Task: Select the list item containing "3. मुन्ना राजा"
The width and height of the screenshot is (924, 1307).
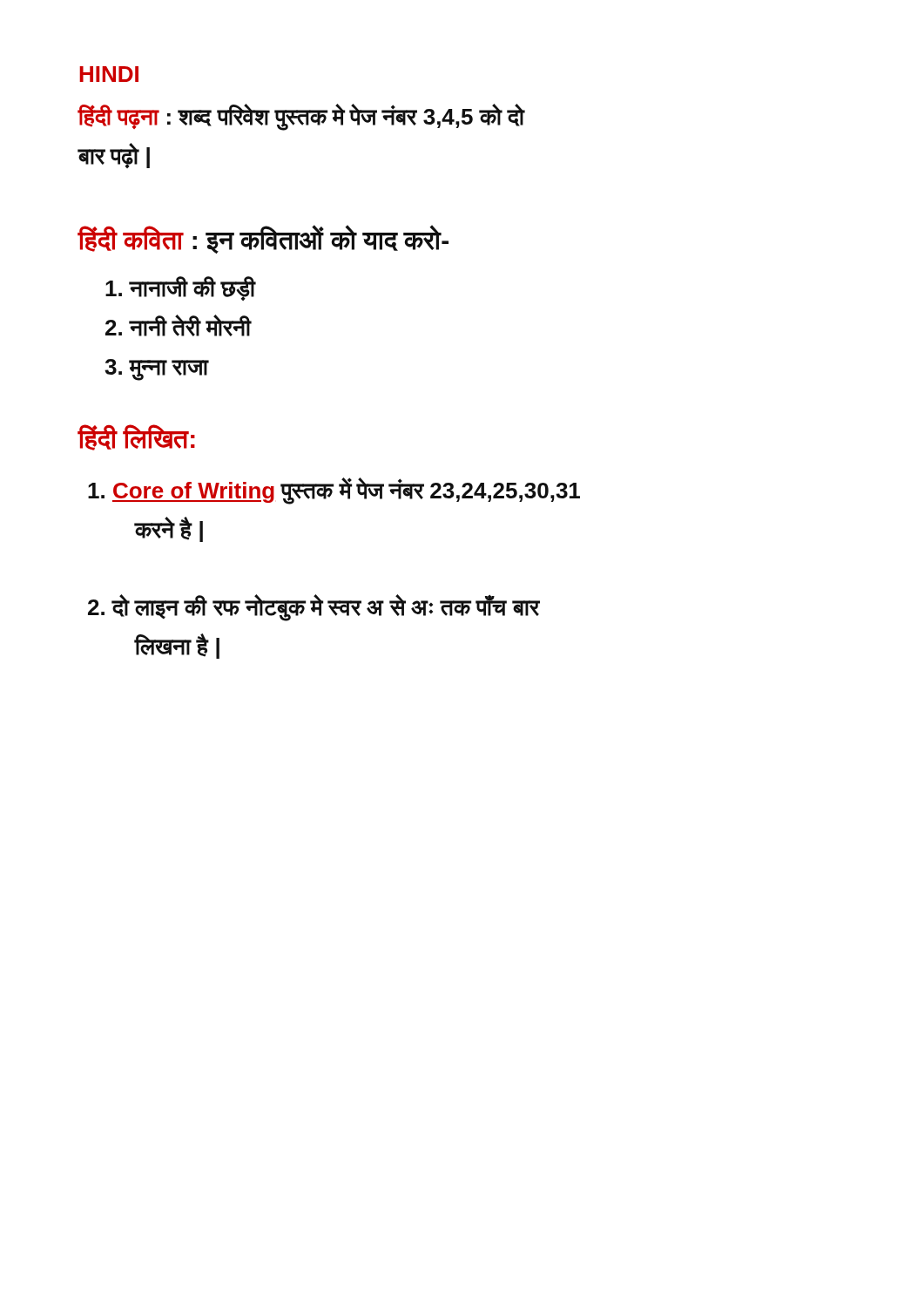Action: pos(156,367)
